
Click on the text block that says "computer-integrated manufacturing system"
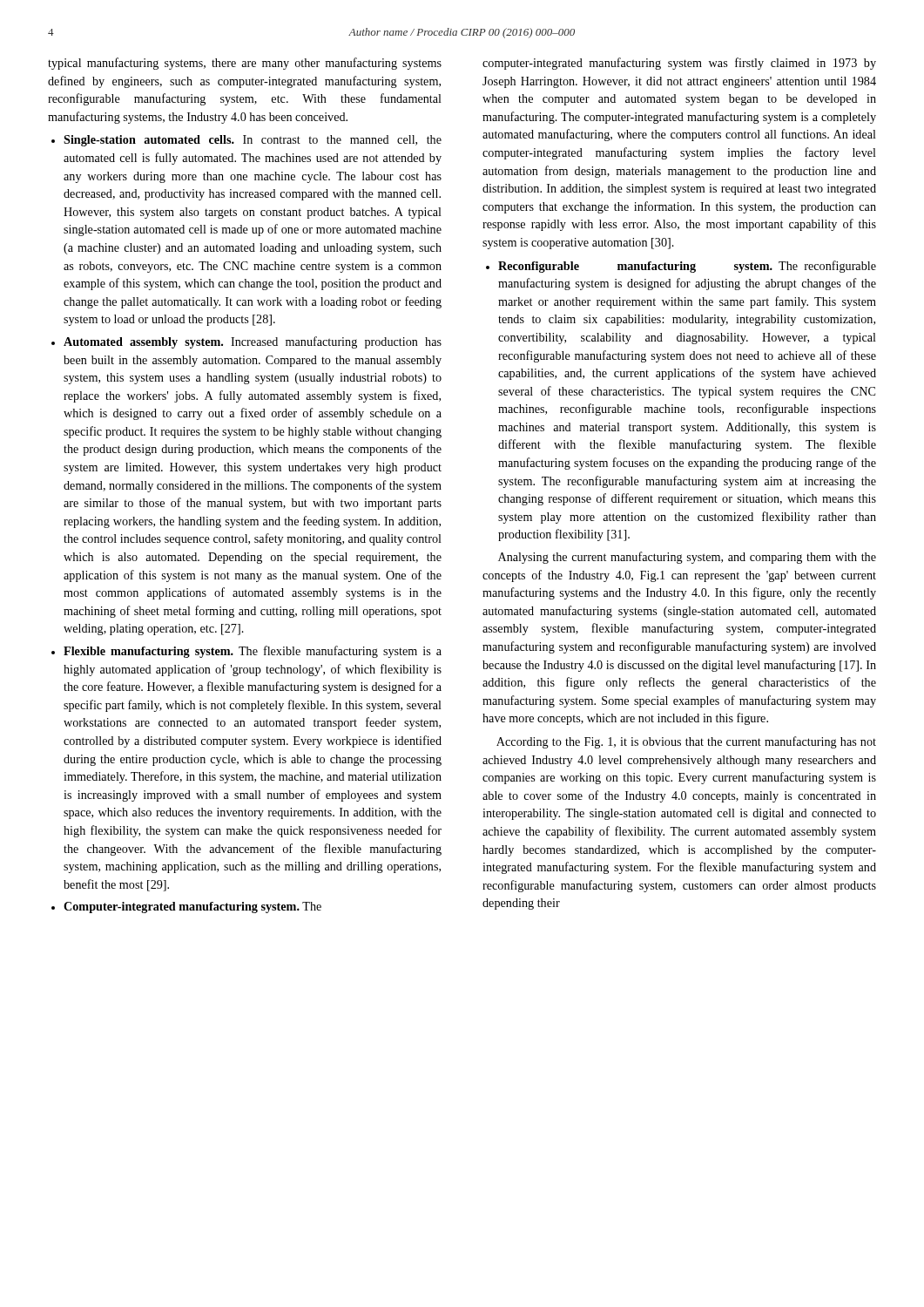679,153
